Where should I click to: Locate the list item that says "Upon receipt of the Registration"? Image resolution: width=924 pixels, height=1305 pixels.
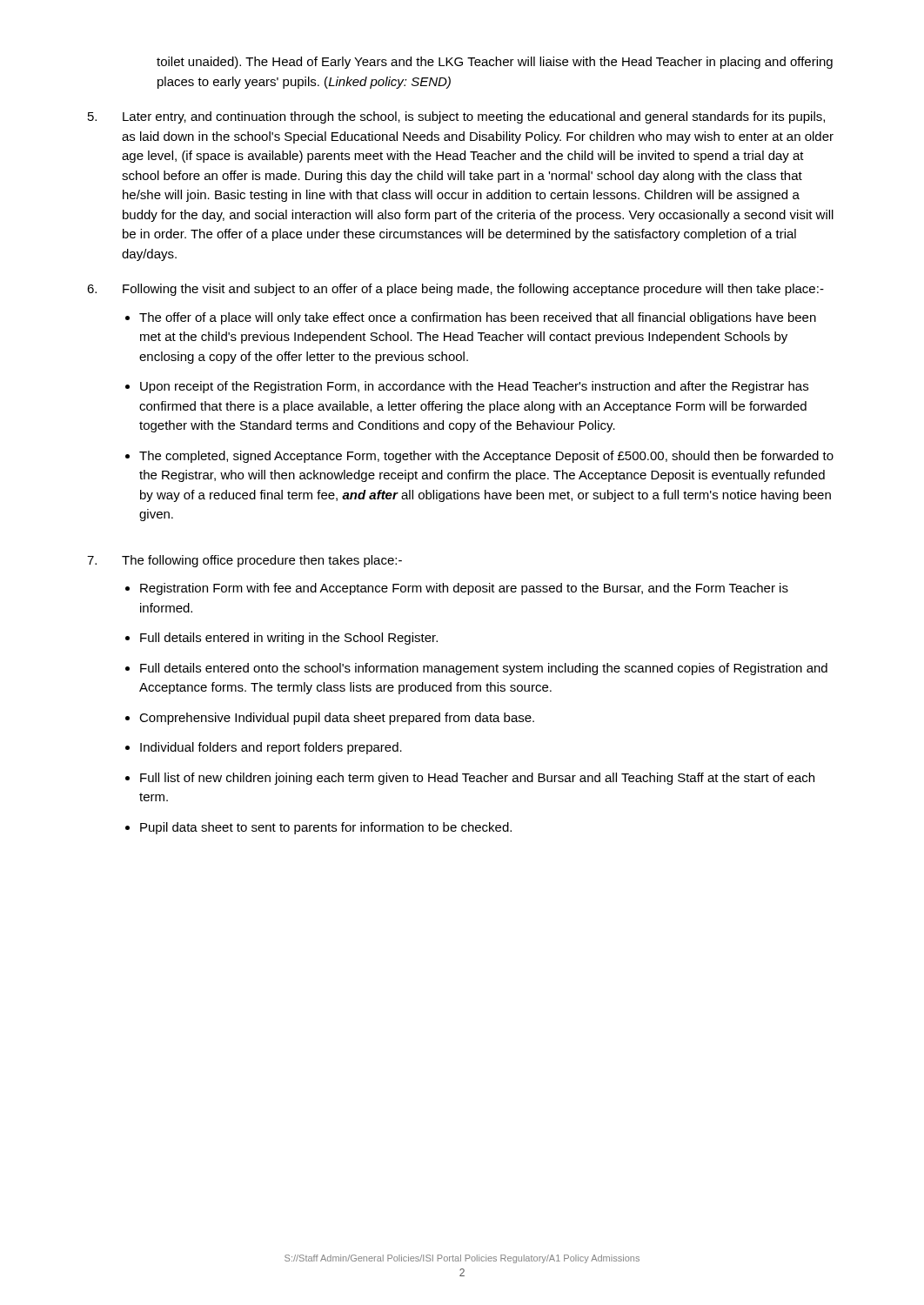tap(474, 405)
